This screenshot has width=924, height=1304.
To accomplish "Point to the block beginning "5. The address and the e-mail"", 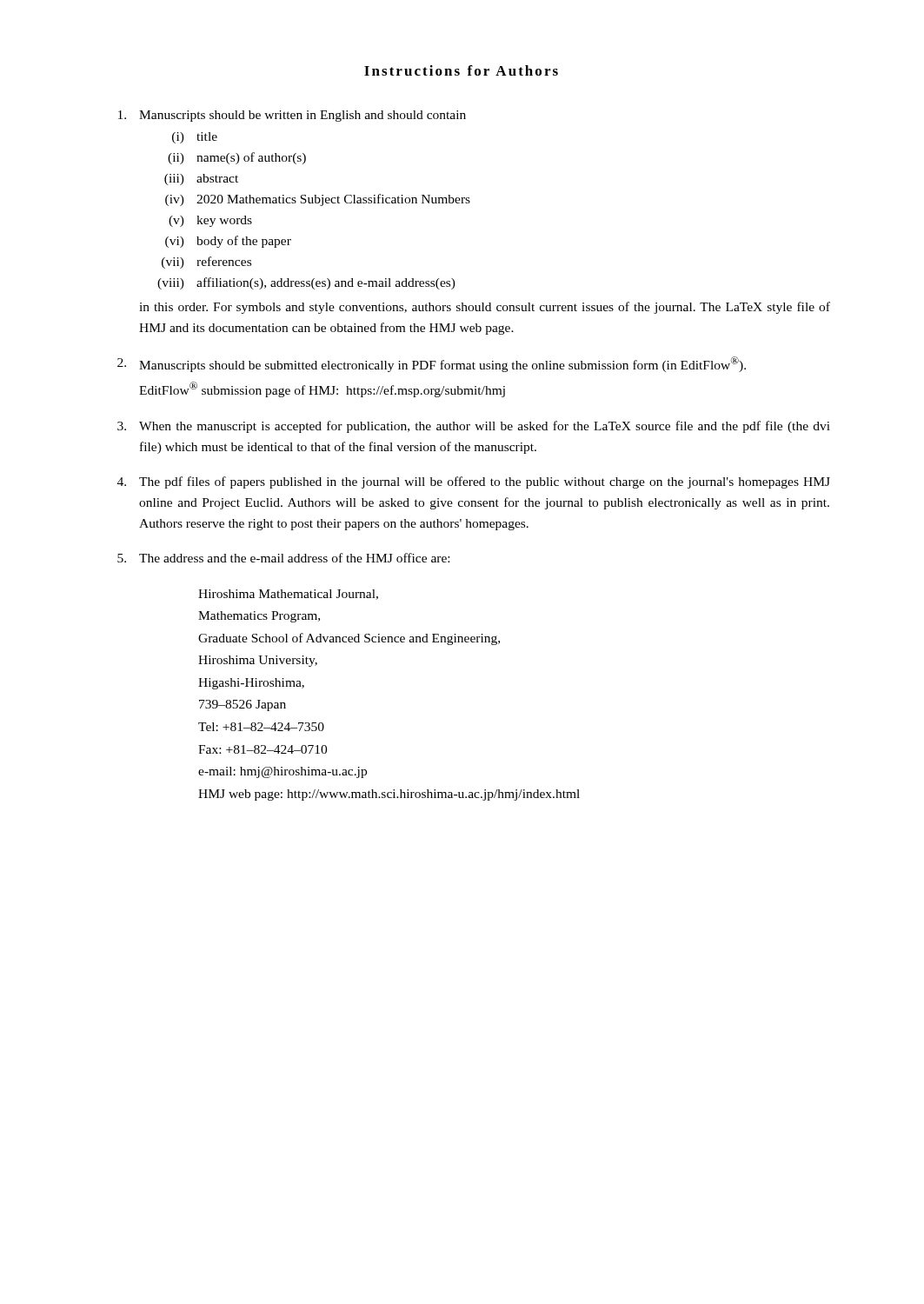I will (283, 558).
